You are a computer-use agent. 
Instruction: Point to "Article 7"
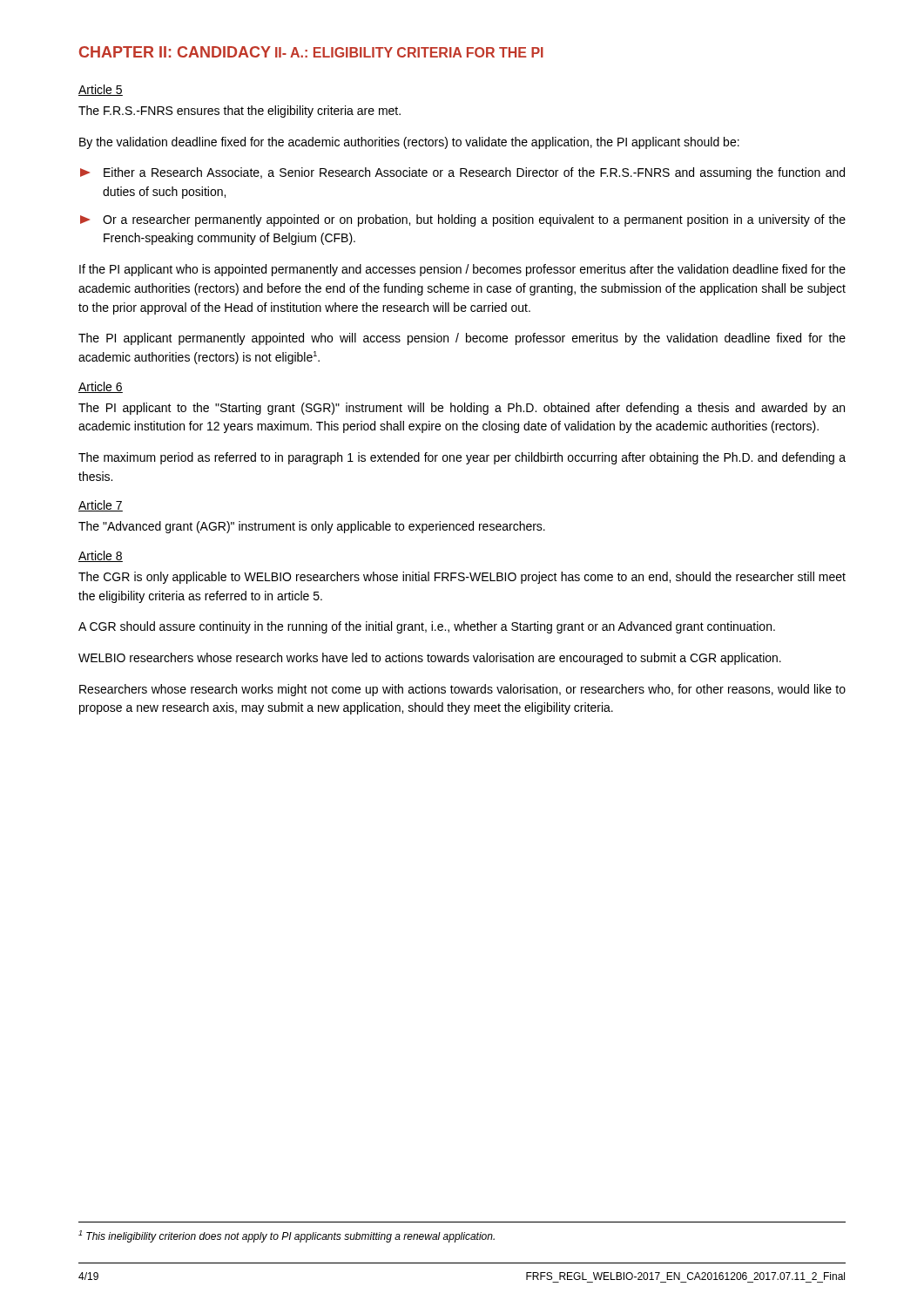(100, 506)
